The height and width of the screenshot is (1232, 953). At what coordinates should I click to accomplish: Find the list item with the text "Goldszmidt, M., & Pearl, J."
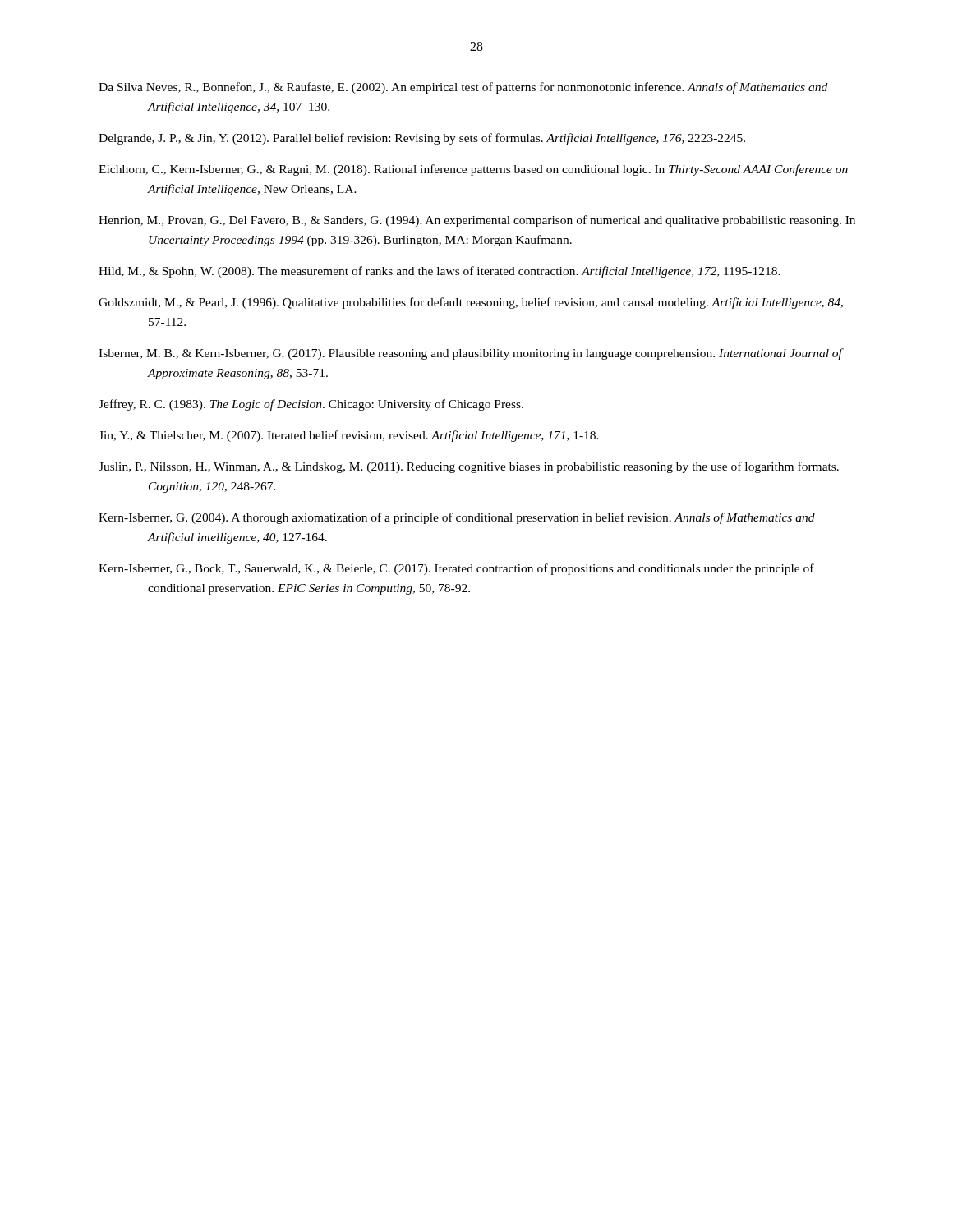click(471, 312)
